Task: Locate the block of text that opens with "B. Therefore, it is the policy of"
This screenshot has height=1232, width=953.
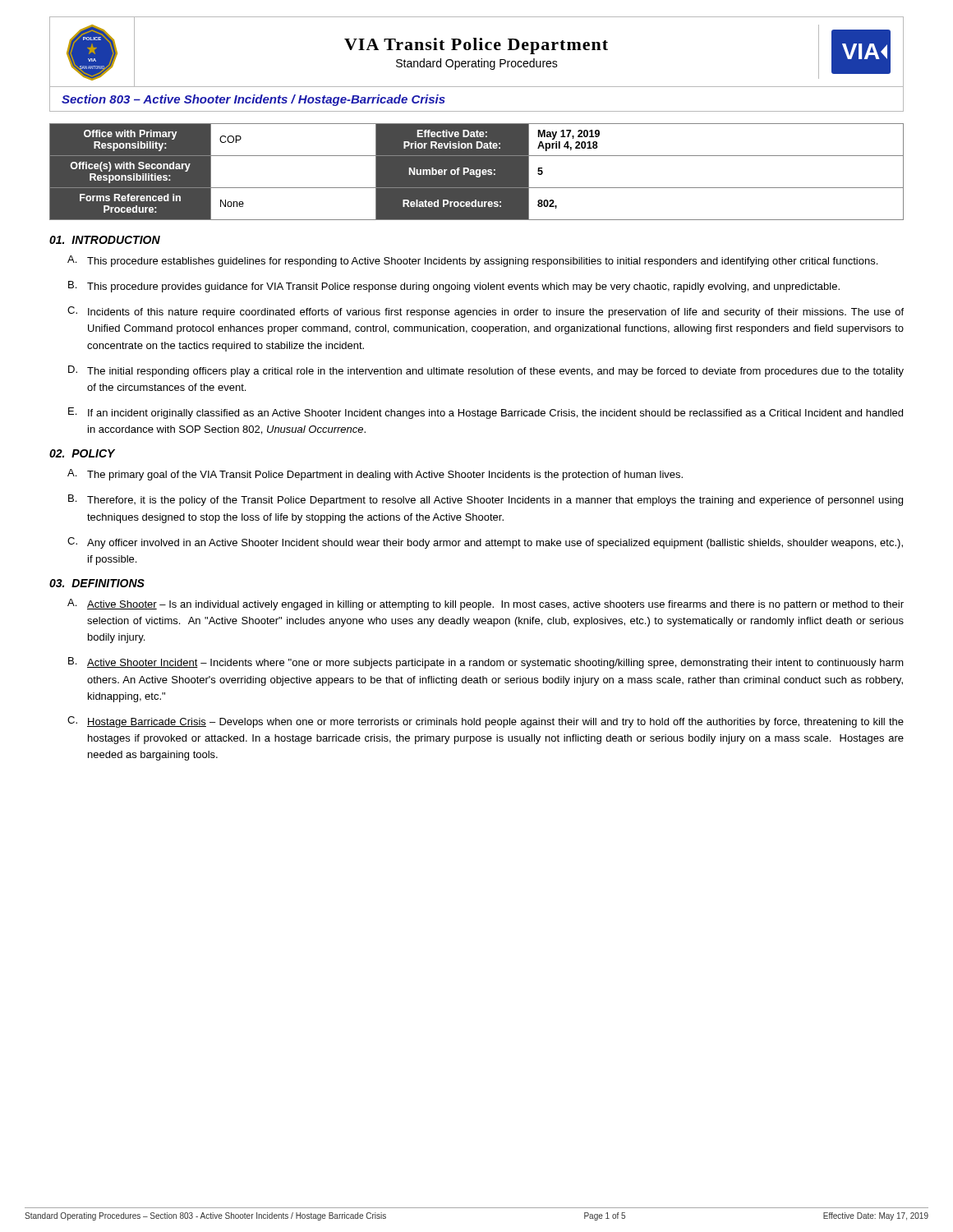Action: coord(486,509)
